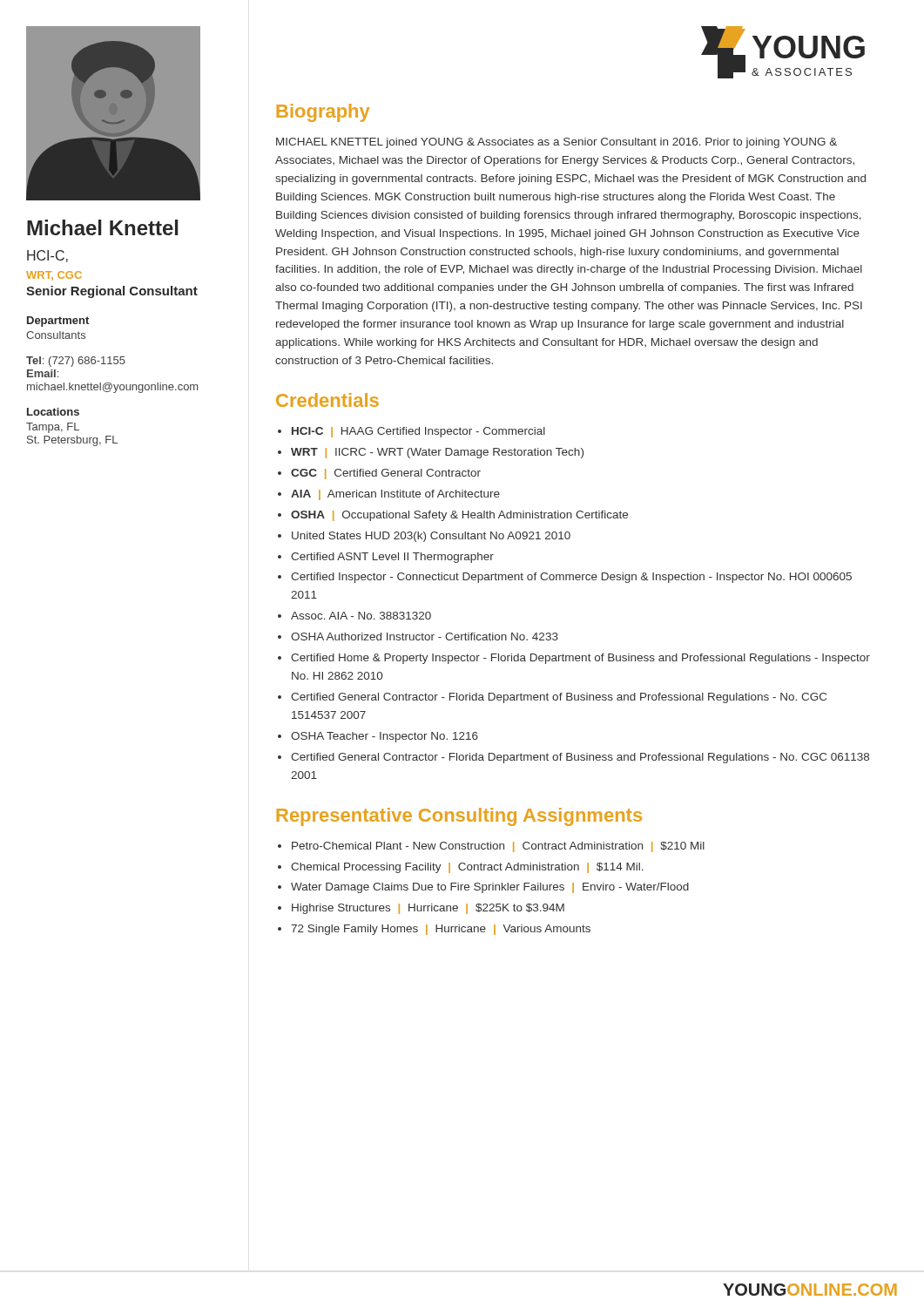Viewport: 924px width, 1307px height.
Task: Click on the text containing "WRT, CGC"
Action: 54,275
